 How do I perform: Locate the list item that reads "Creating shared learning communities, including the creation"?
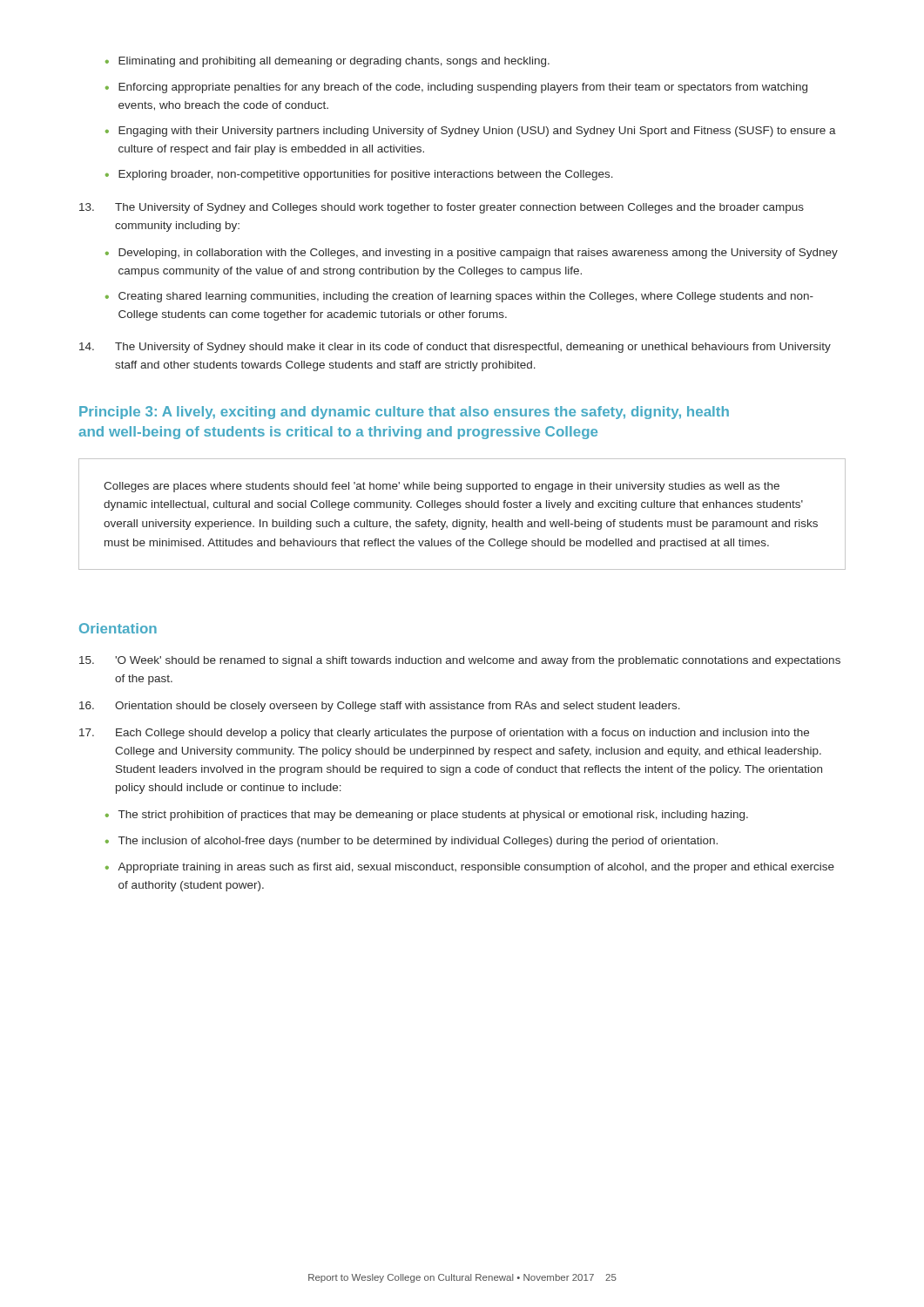point(462,306)
